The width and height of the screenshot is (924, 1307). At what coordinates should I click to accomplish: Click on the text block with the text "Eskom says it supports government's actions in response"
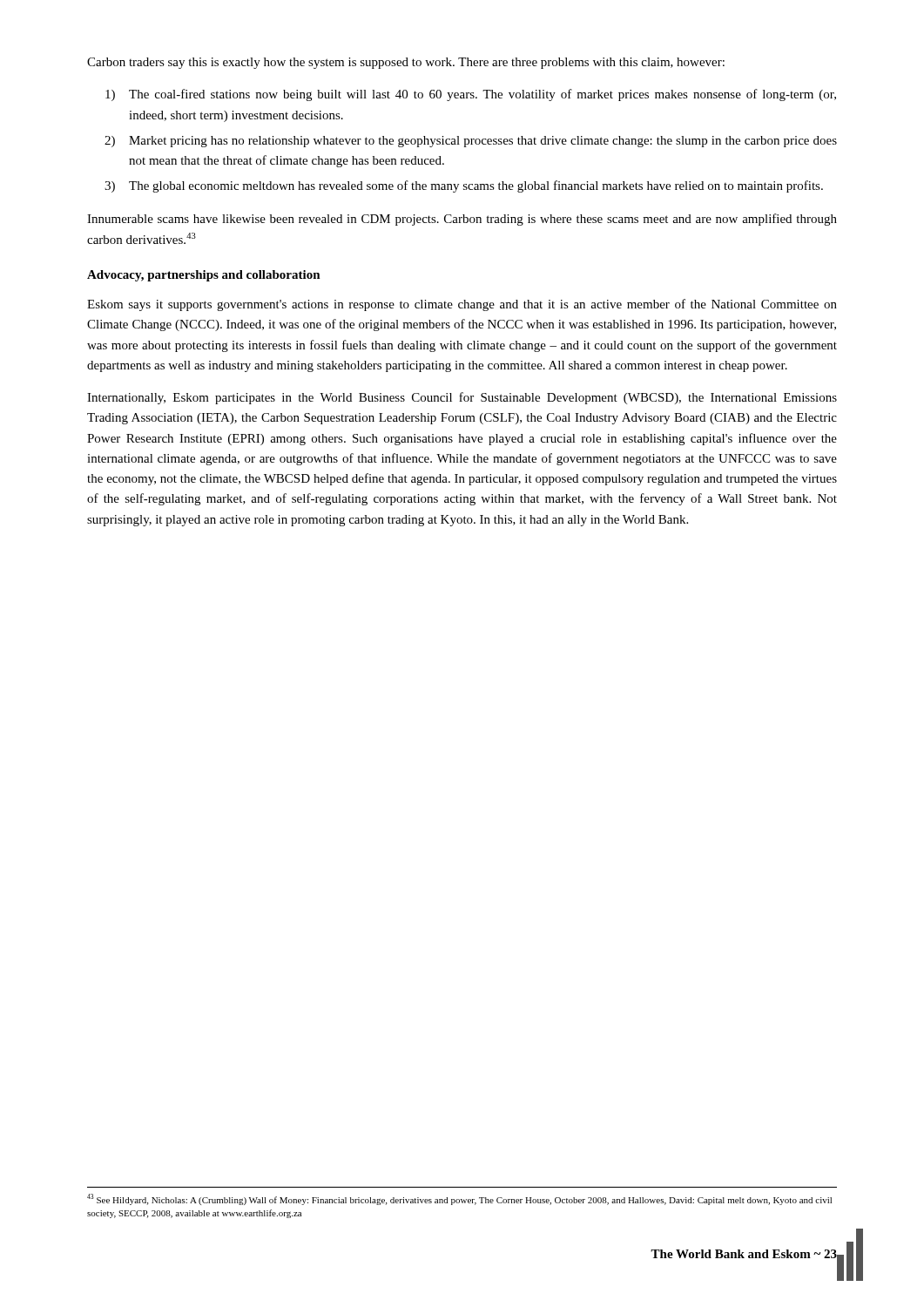point(462,334)
